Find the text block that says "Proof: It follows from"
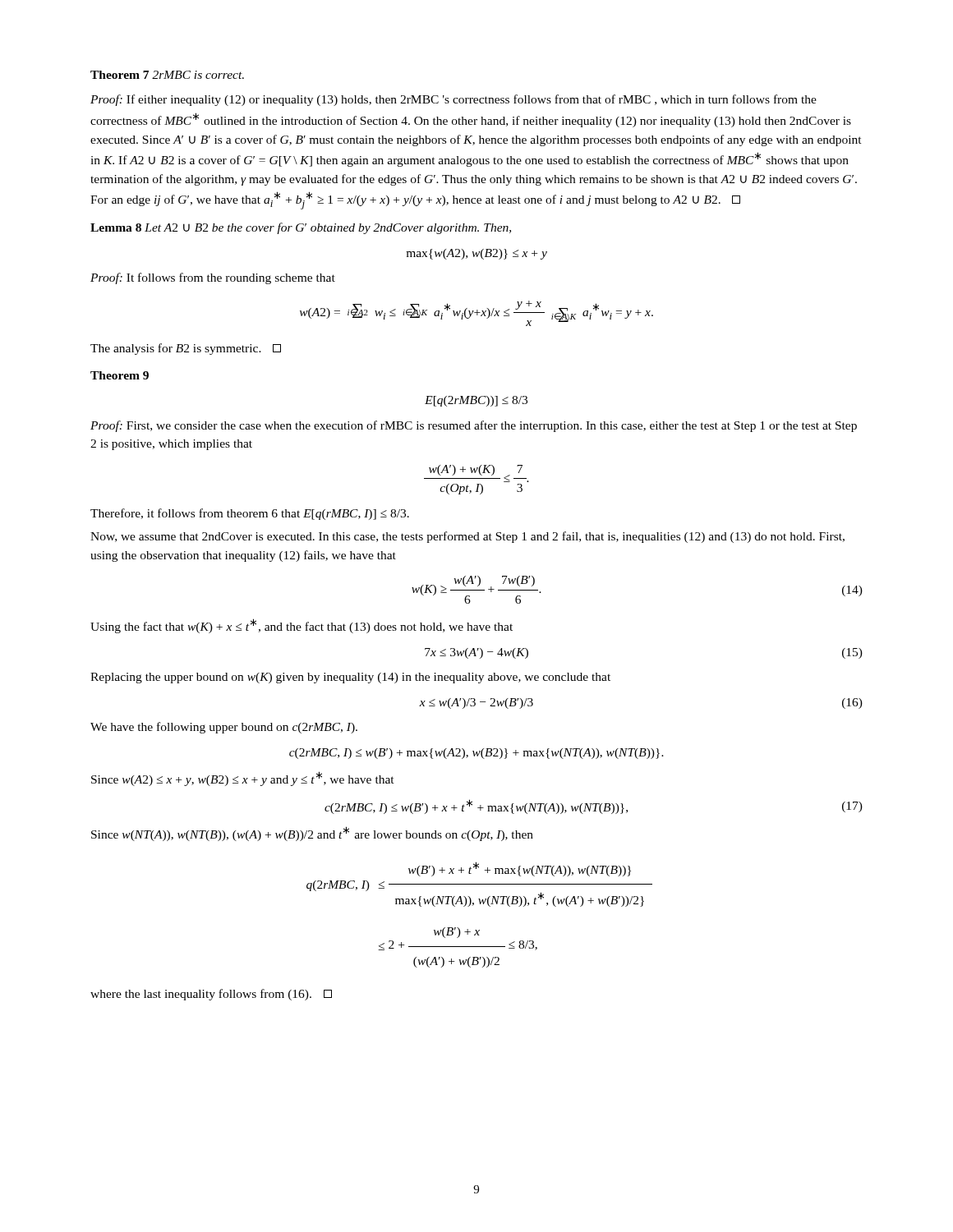The image size is (953, 1232). coord(213,277)
